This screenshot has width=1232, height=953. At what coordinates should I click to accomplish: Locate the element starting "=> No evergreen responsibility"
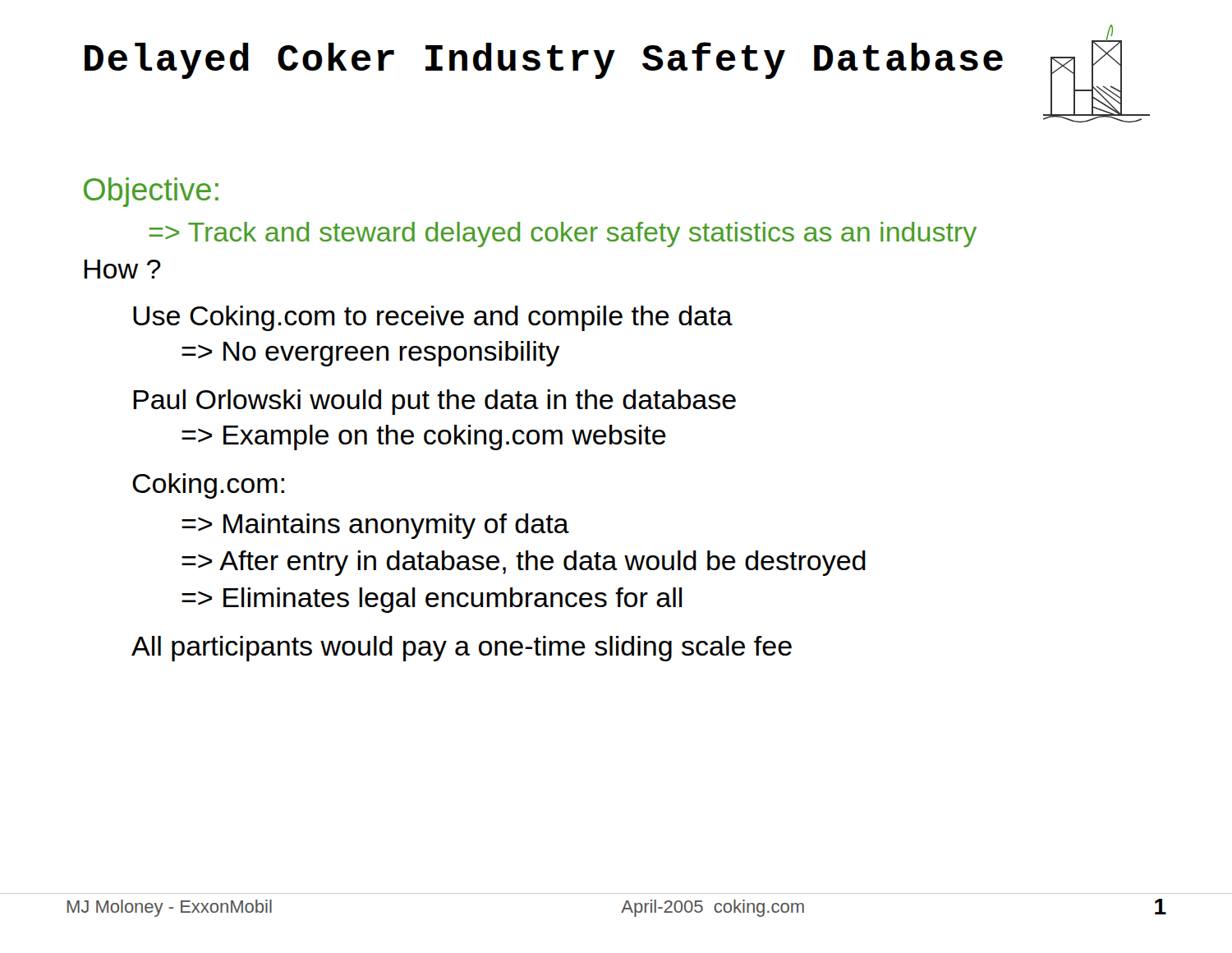370,351
